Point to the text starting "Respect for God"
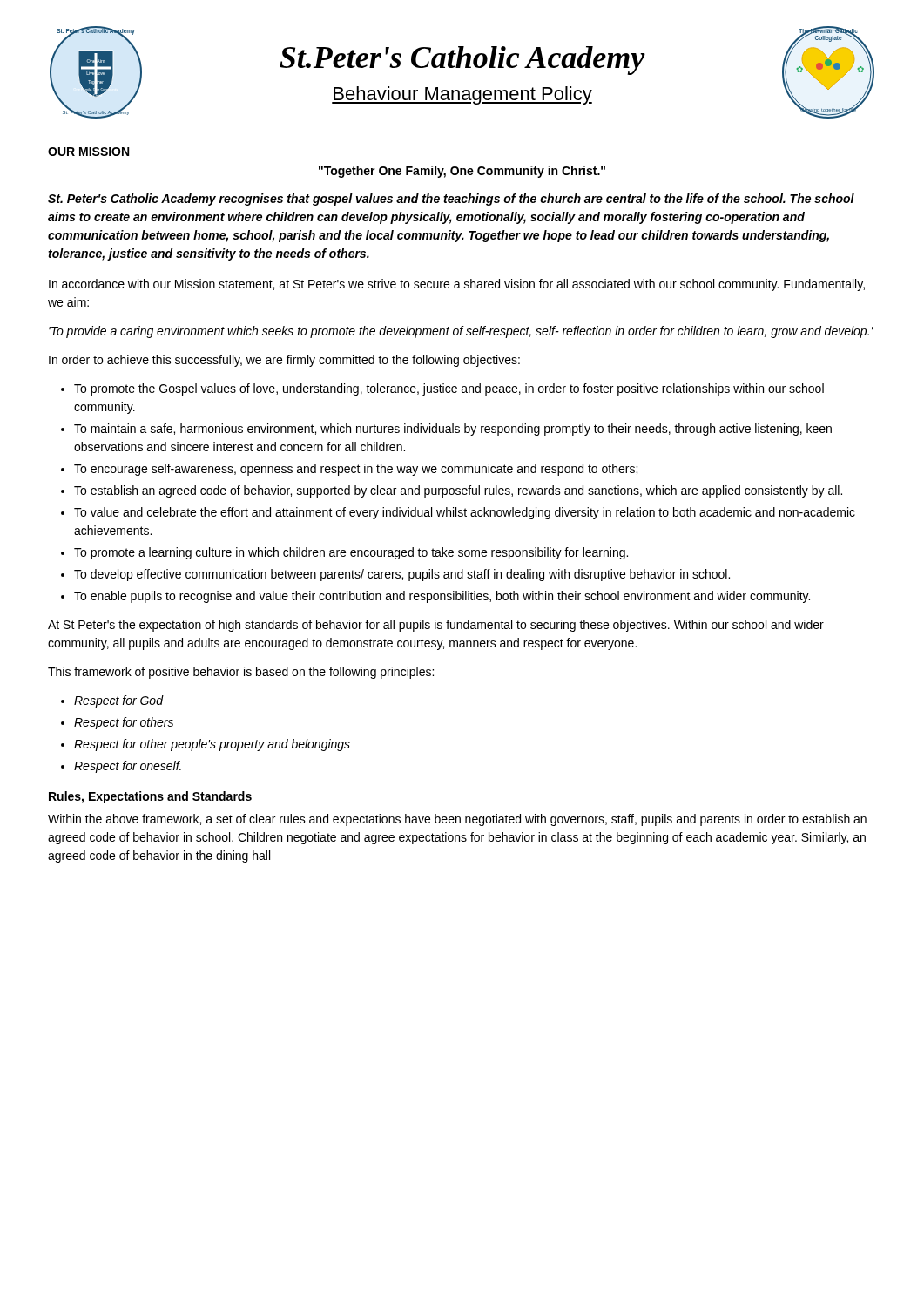The height and width of the screenshot is (1307, 924). coord(118,701)
